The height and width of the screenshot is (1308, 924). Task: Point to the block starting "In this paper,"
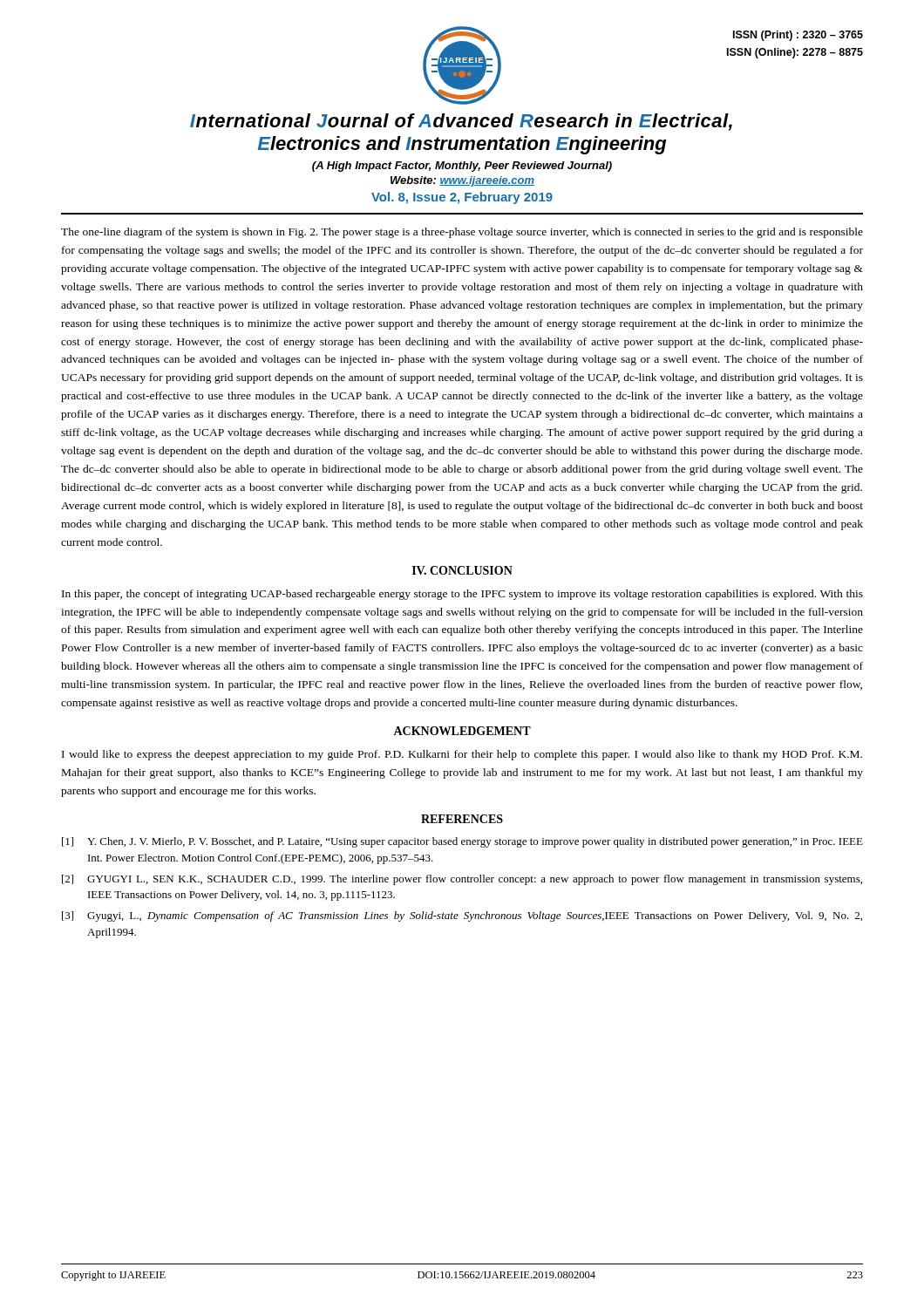pyautogui.click(x=462, y=648)
